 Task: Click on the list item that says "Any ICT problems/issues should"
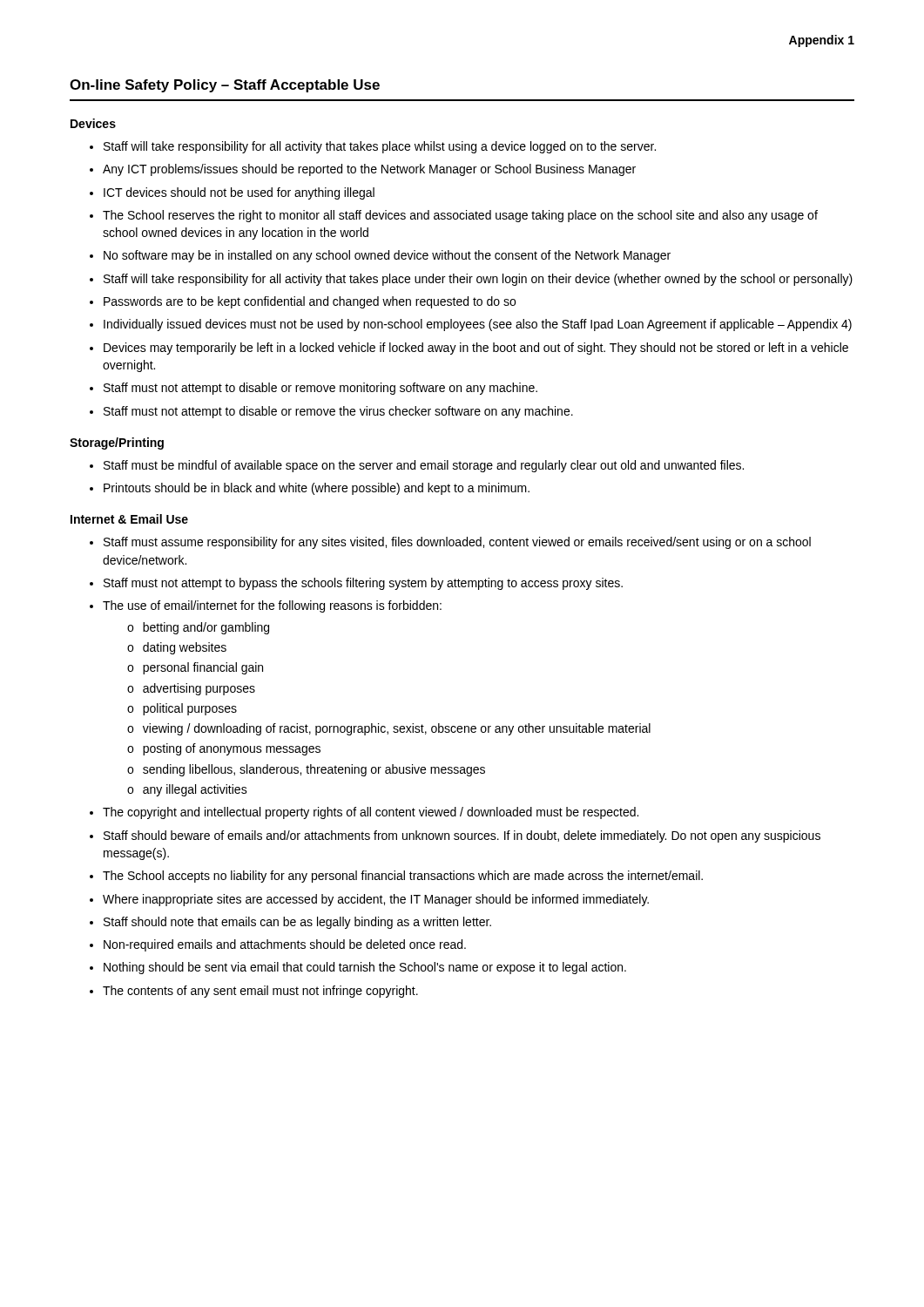tap(369, 169)
